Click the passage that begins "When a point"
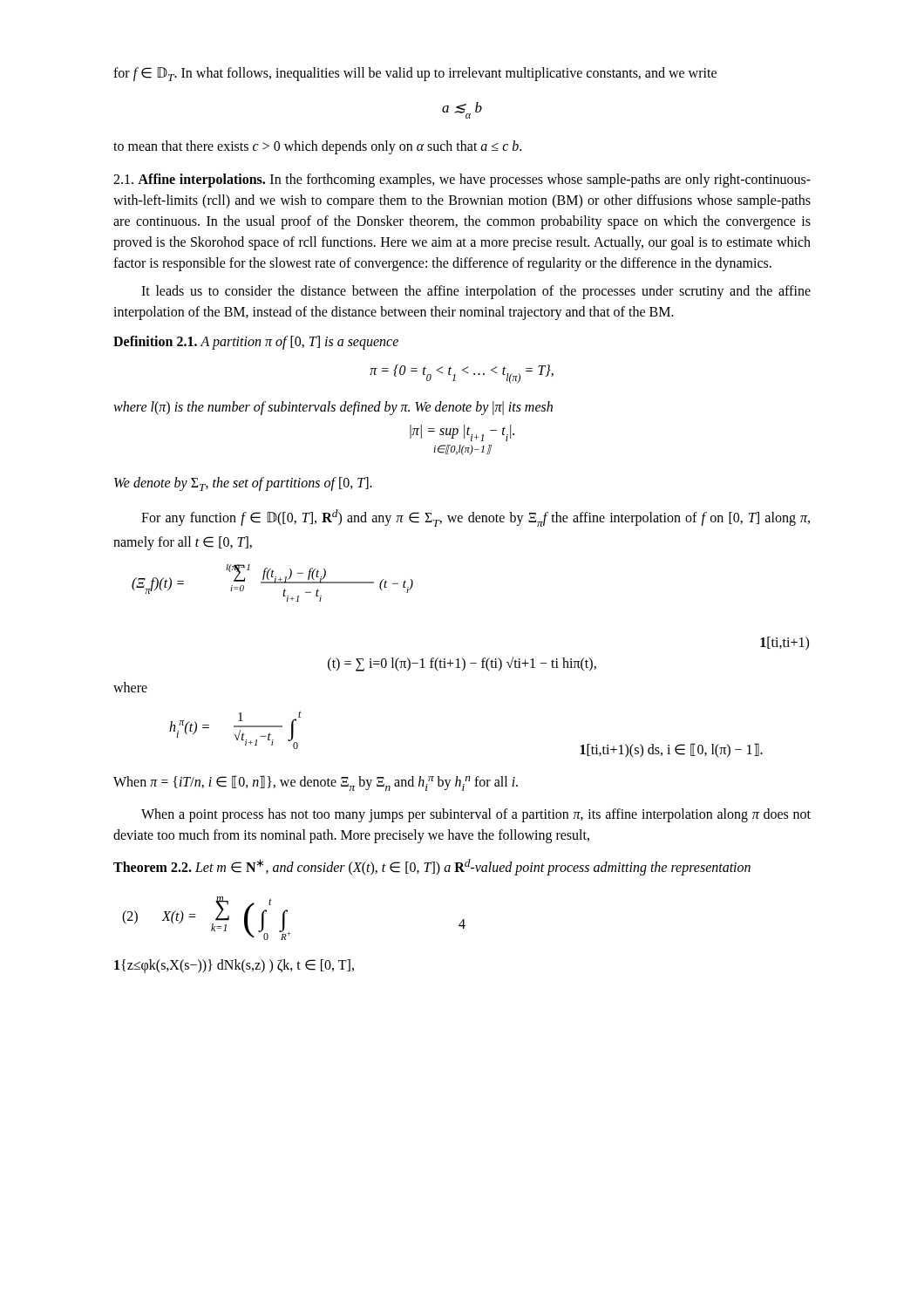Viewport: 924px width, 1308px height. pyautogui.click(x=462, y=825)
